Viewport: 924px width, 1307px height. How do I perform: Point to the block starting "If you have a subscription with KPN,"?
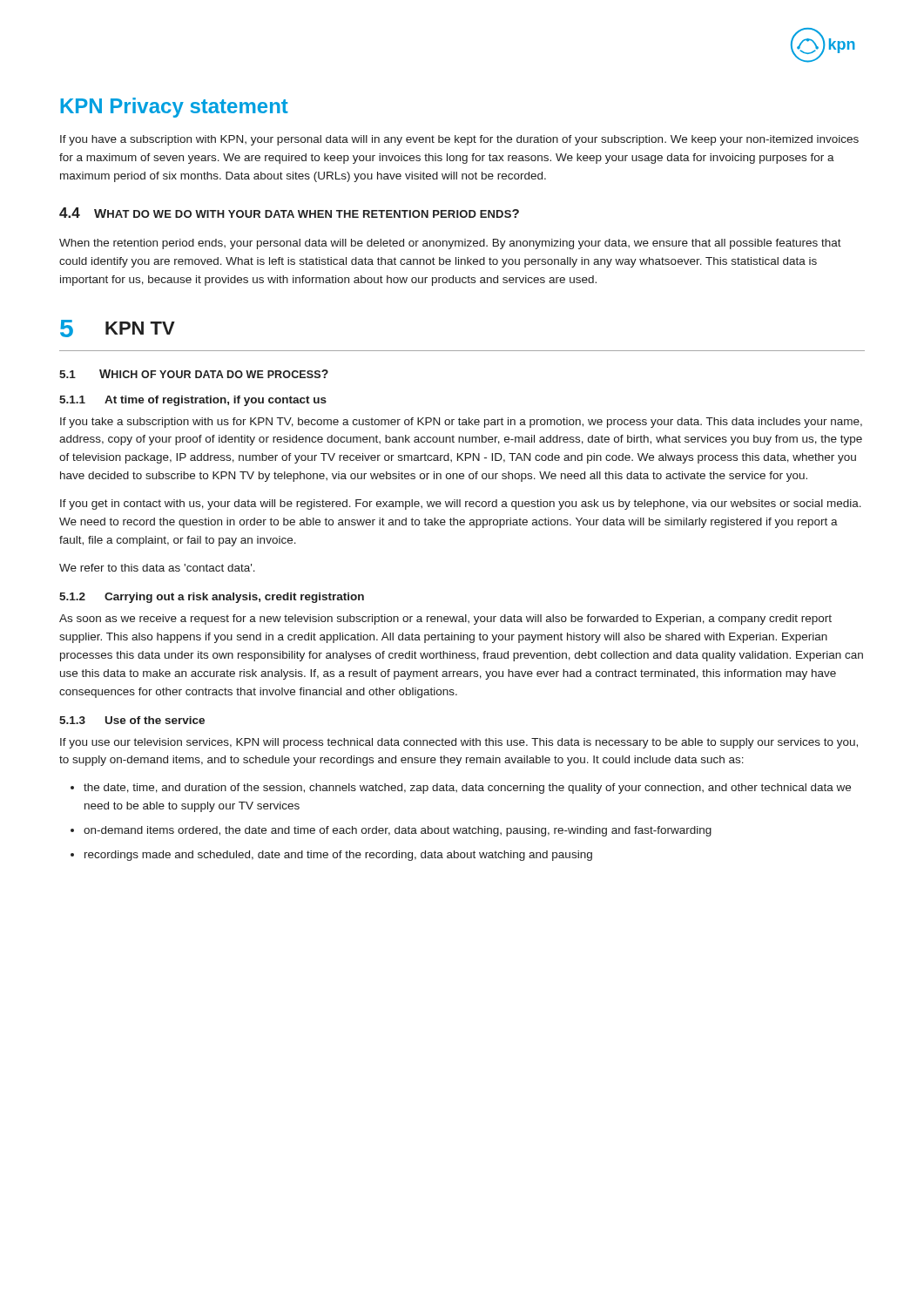(459, 157)
